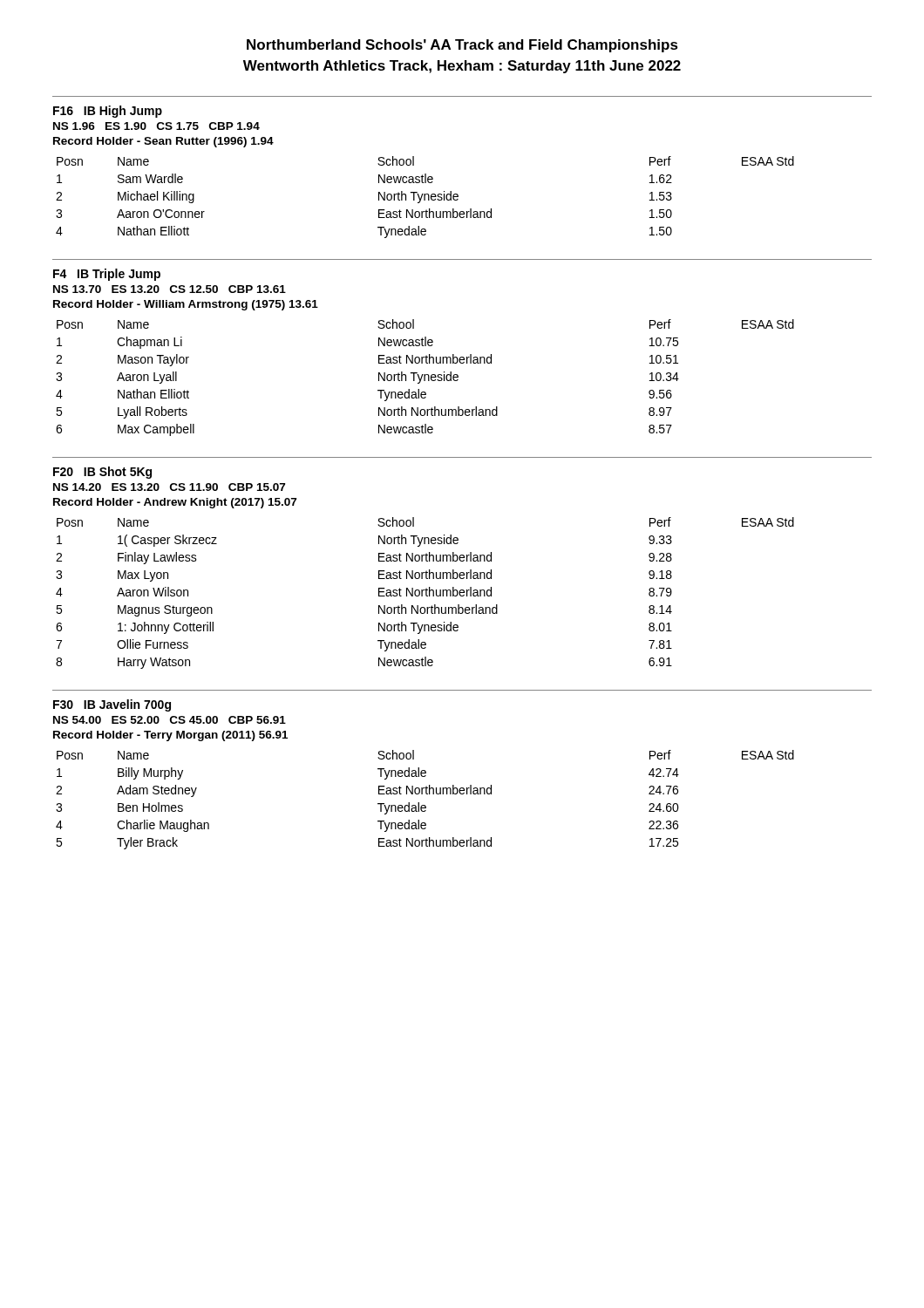Locate the table with the text "1: Johnny Cotterill"
924x1308 pixels.
462,592
